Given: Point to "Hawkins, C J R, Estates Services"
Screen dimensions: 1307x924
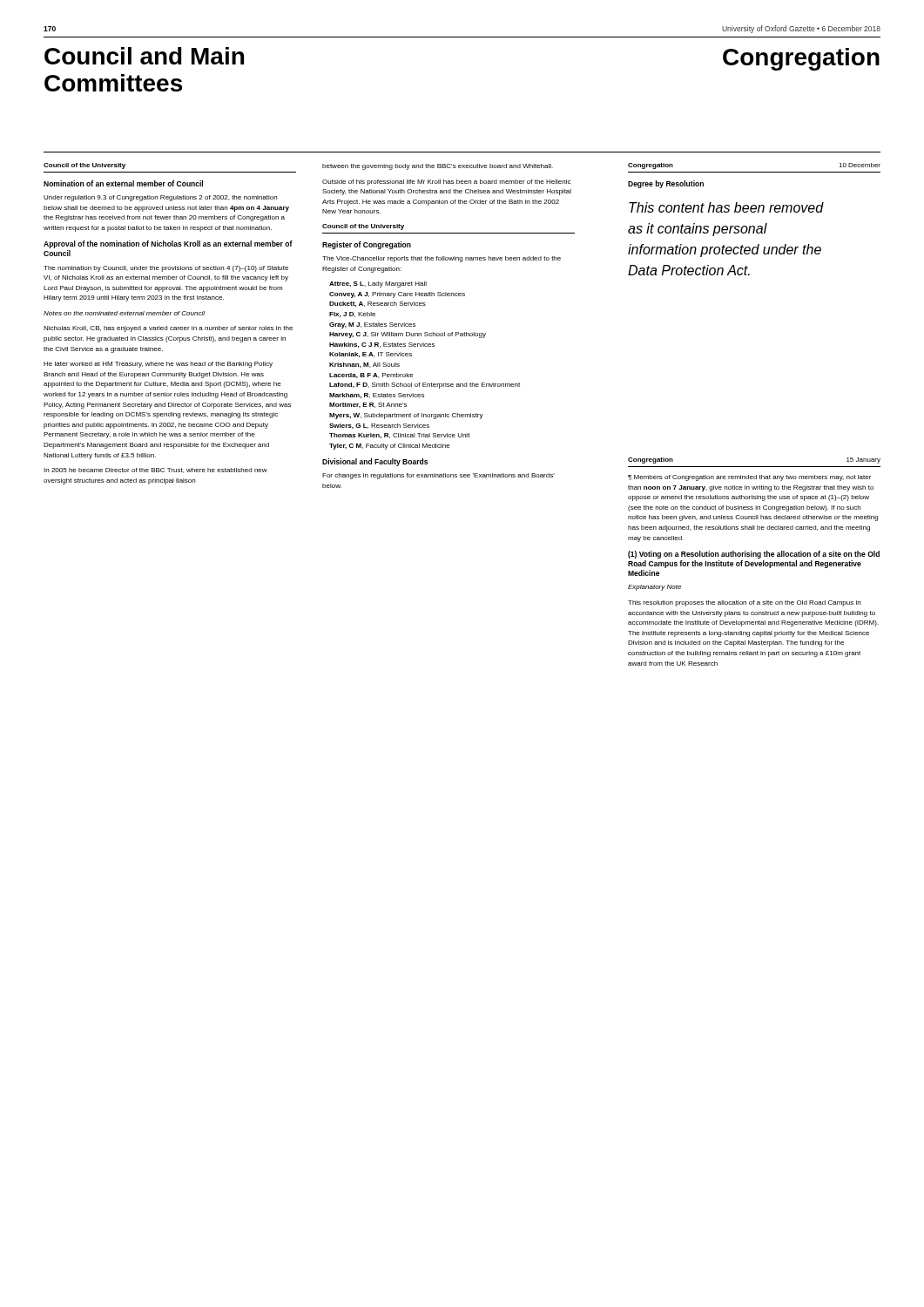Looking at the screenshot, I should coord(382,344).
